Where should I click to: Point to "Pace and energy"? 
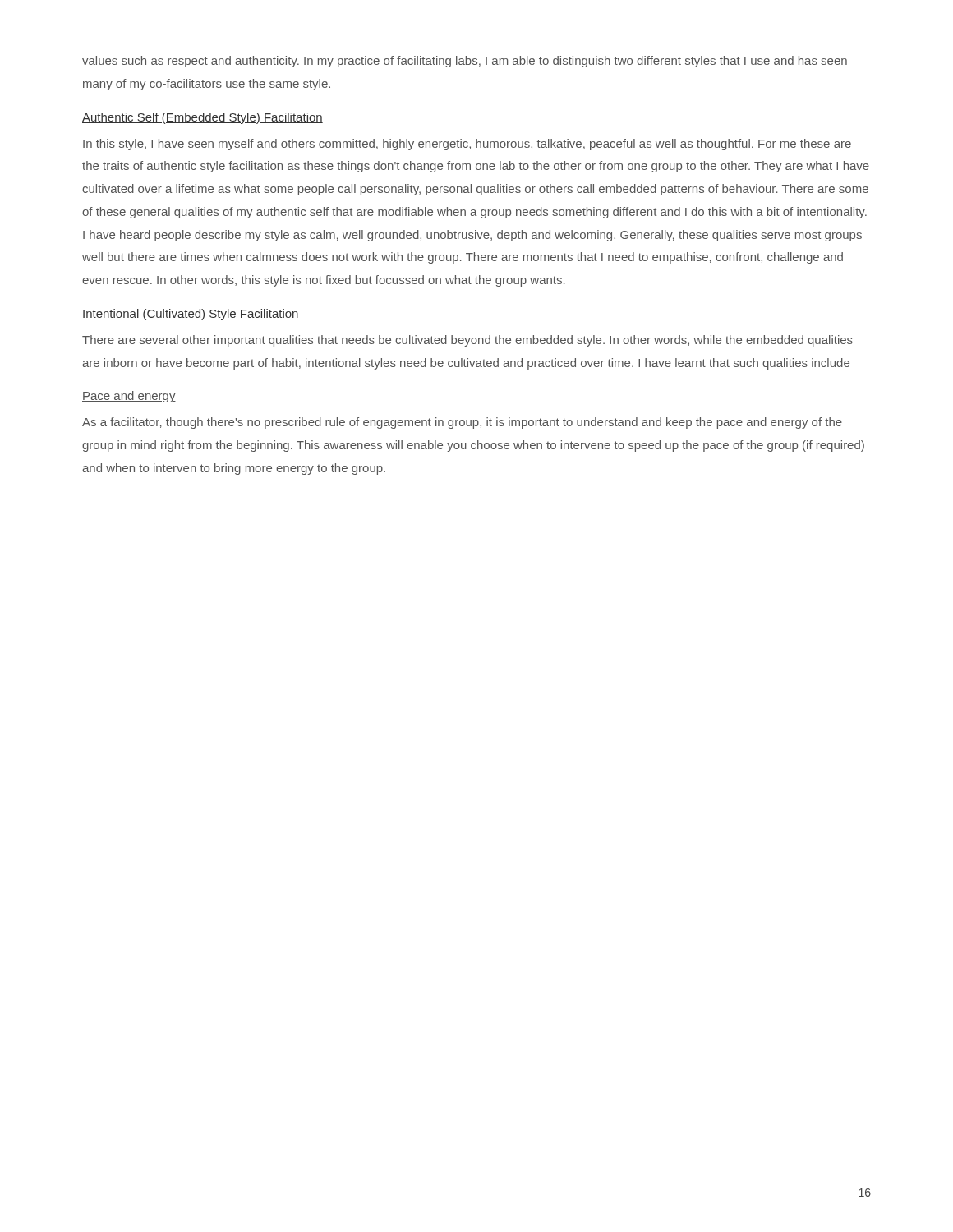click(129, 396)
